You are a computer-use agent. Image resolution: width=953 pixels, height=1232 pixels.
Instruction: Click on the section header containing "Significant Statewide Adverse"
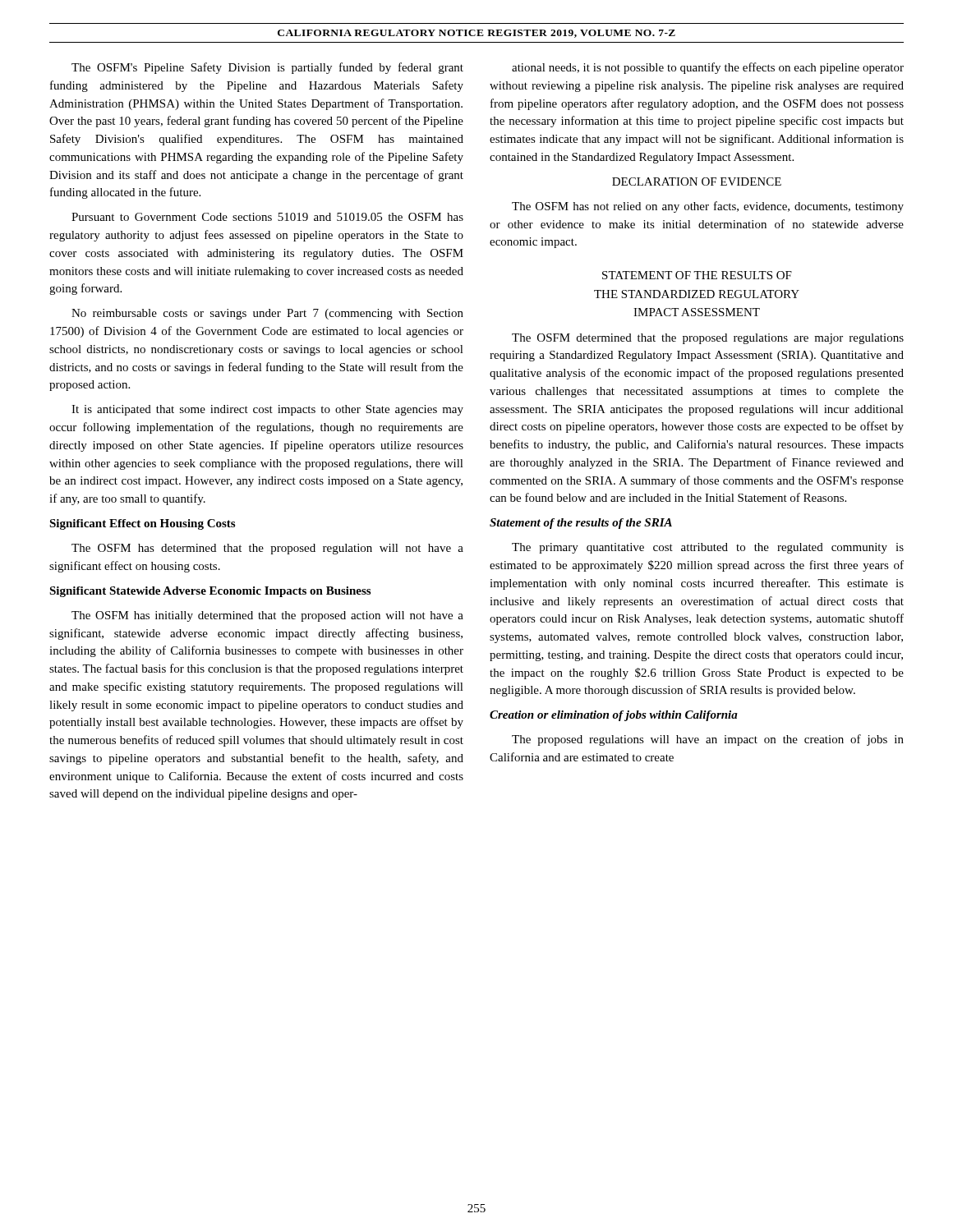click(210, 590)
